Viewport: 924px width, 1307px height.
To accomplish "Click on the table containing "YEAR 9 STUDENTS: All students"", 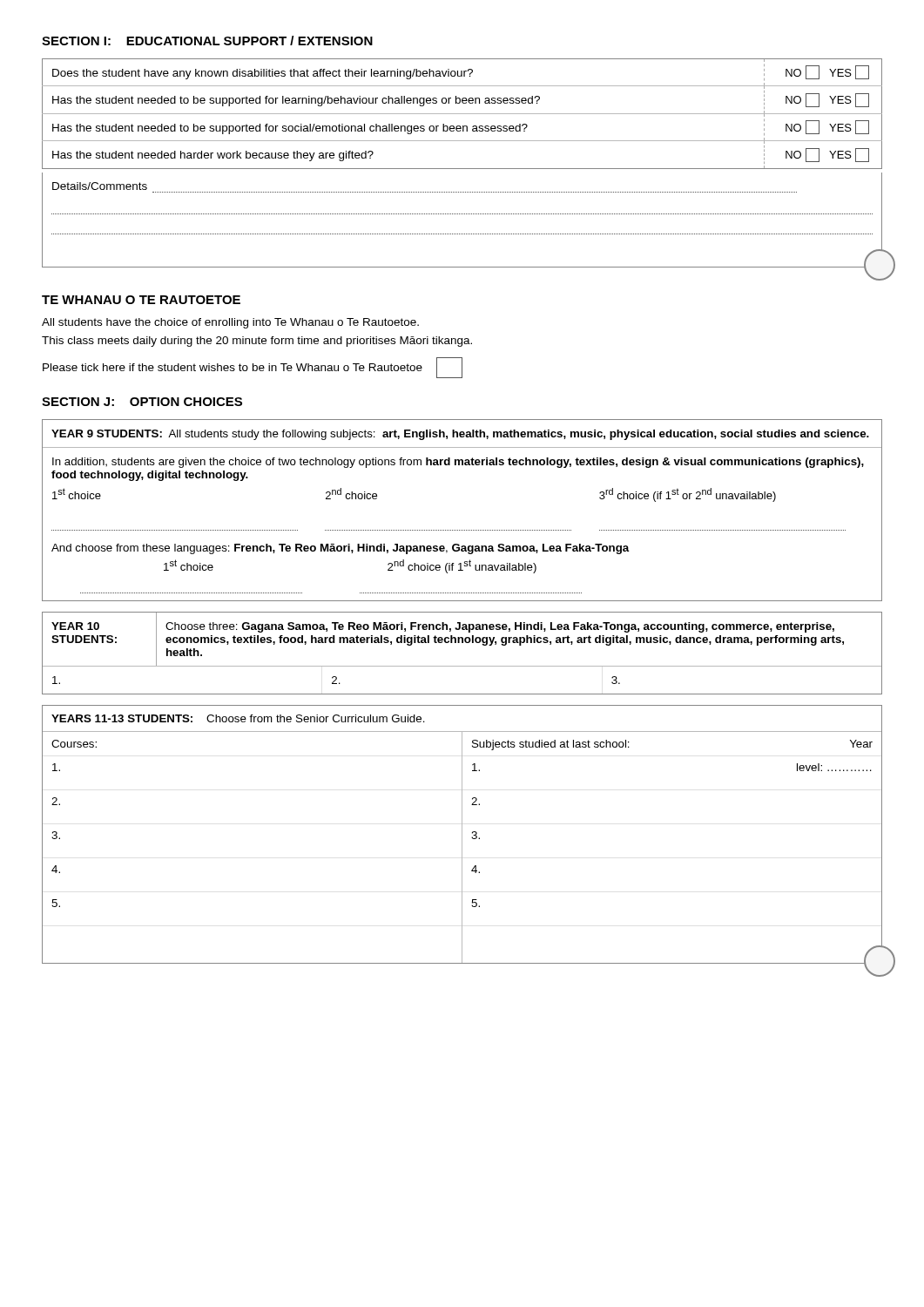I will [x=462, y=510].
